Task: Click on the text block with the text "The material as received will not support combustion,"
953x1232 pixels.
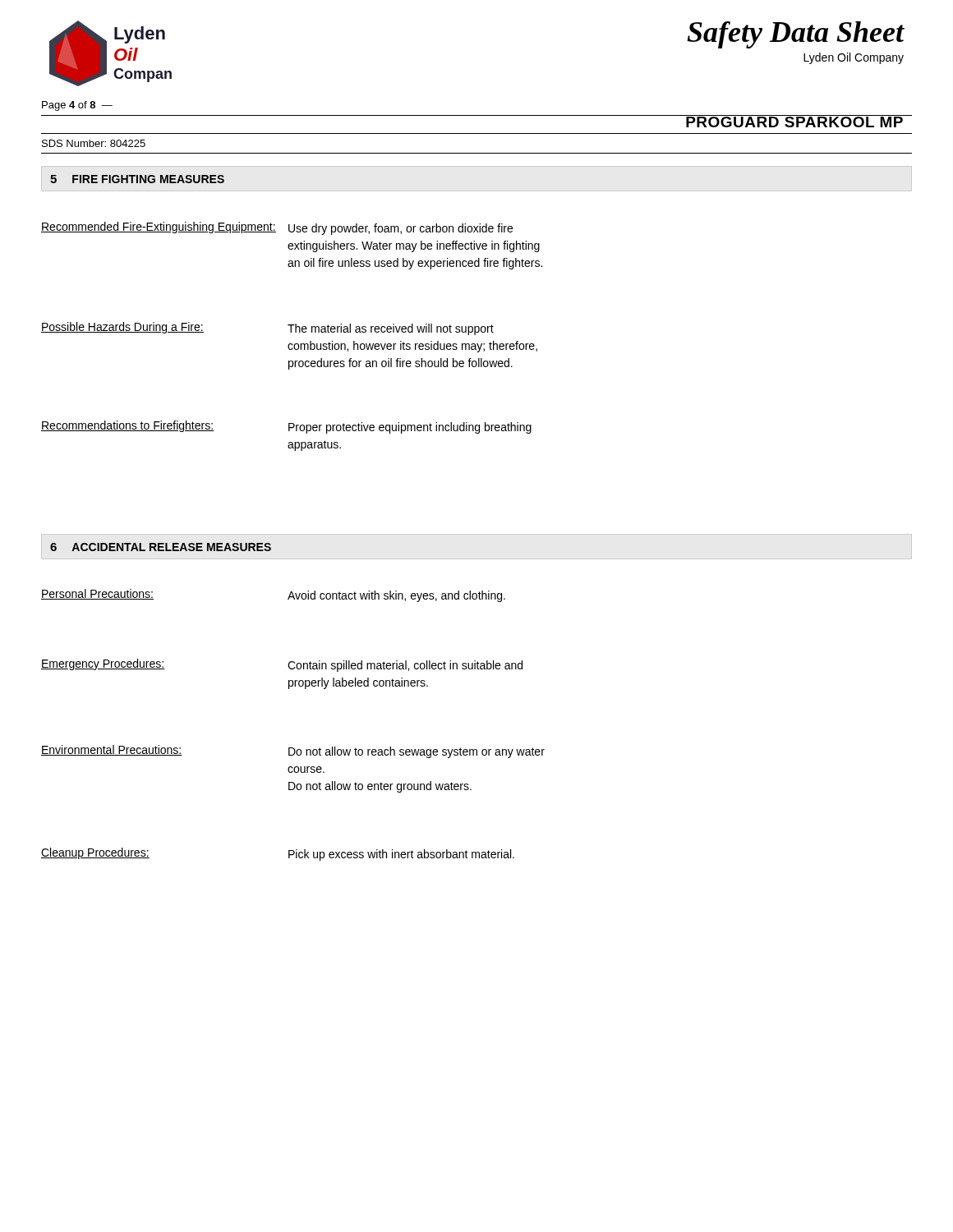Action: point(413,346)
